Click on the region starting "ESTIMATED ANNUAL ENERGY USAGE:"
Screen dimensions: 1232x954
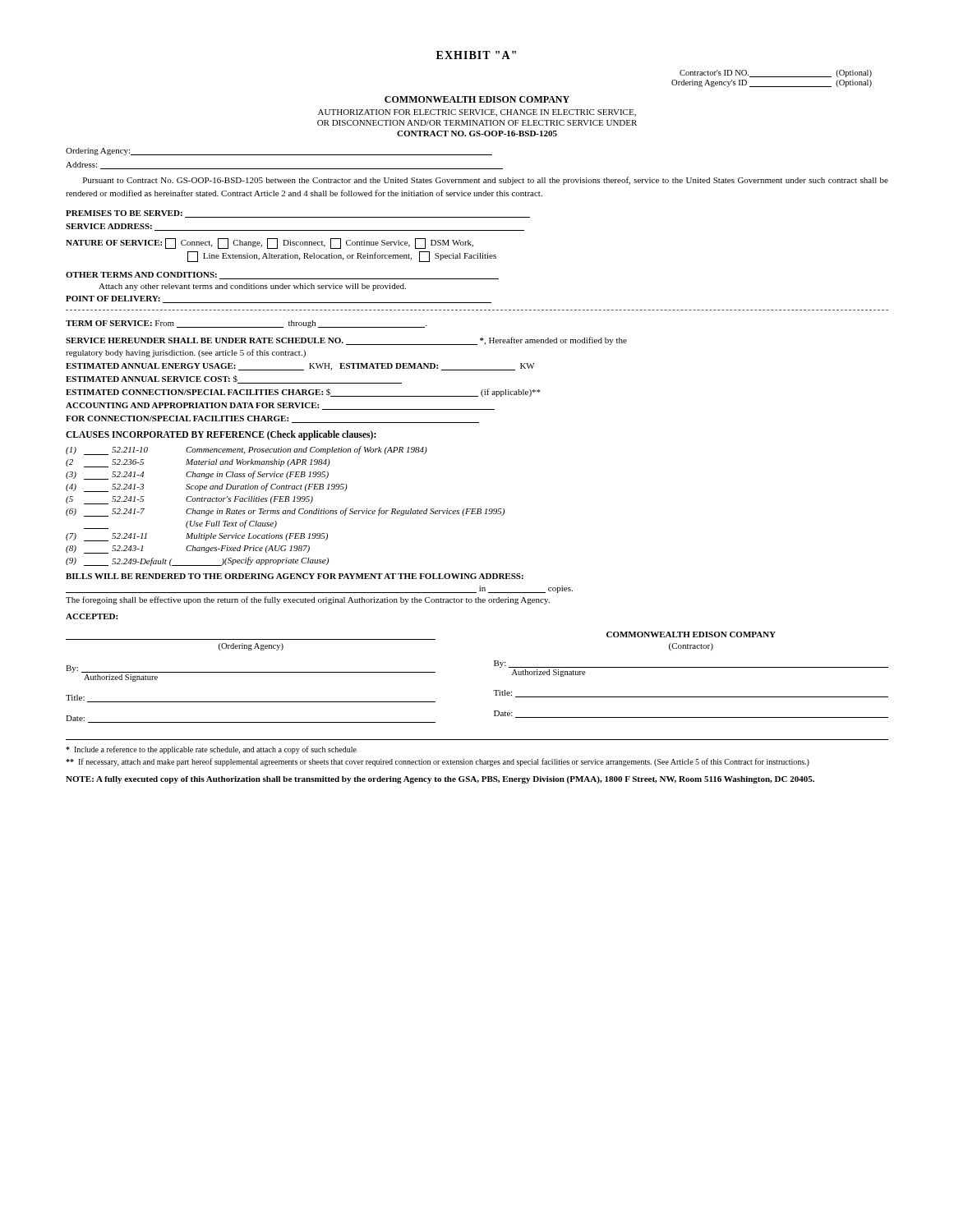300,365
